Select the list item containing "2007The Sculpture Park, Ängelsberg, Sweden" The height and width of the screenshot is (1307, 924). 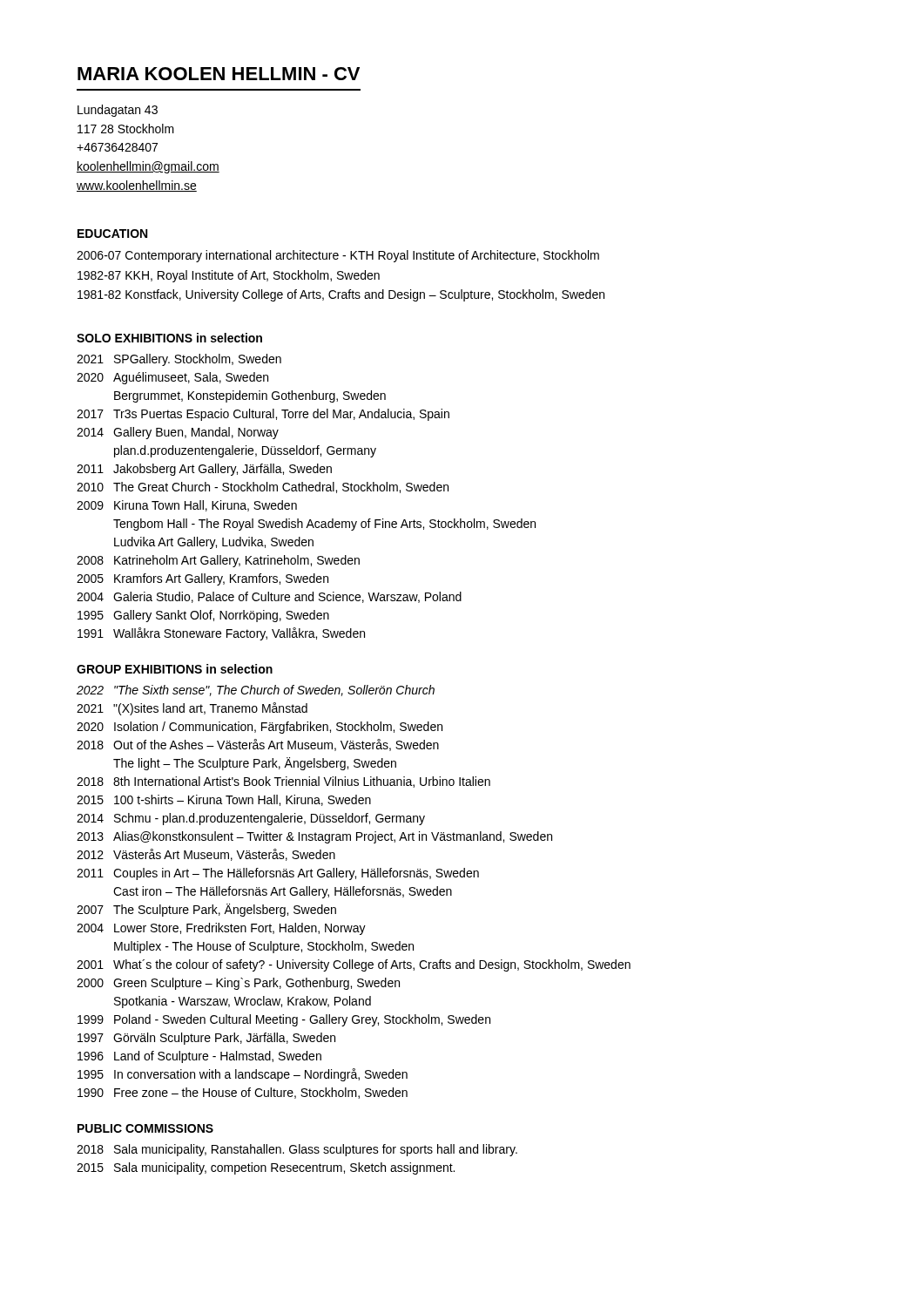[206, 910]
